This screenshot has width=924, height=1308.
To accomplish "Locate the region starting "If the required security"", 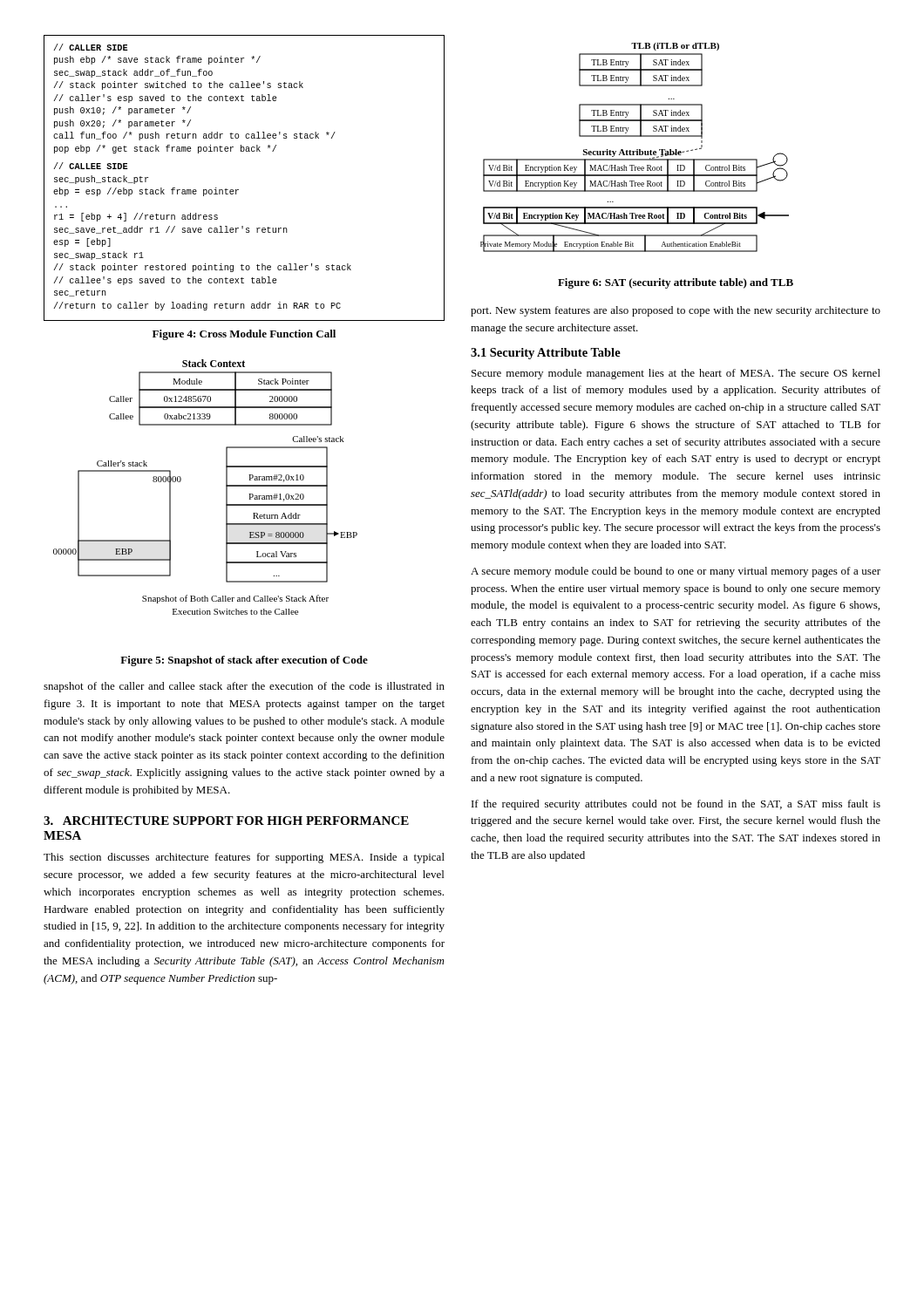I will 676,829.
